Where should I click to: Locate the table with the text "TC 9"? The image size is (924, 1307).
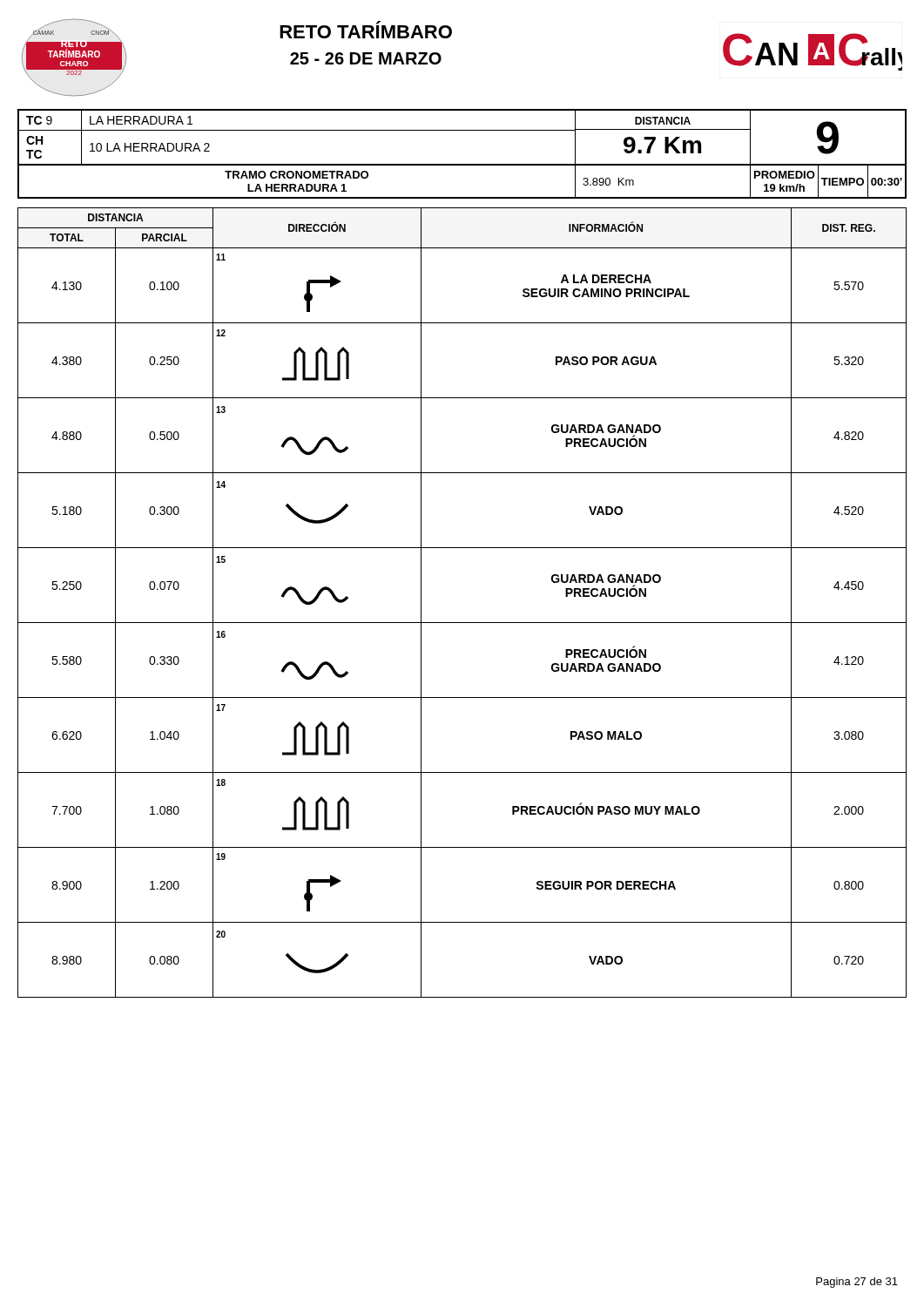point(462,154)
